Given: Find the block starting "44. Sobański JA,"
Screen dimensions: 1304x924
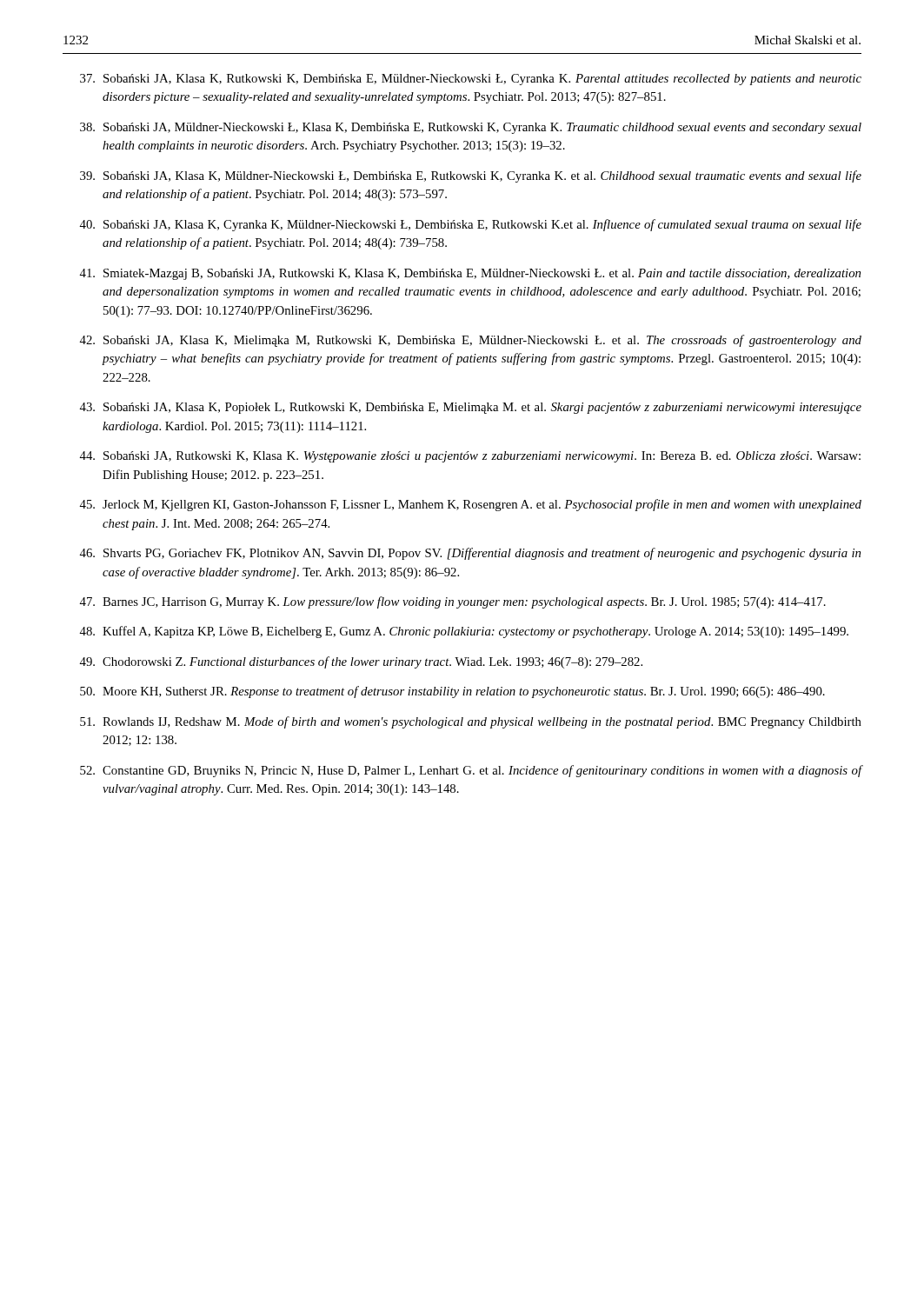Looking at the screenshot, I should coord(462,466).
